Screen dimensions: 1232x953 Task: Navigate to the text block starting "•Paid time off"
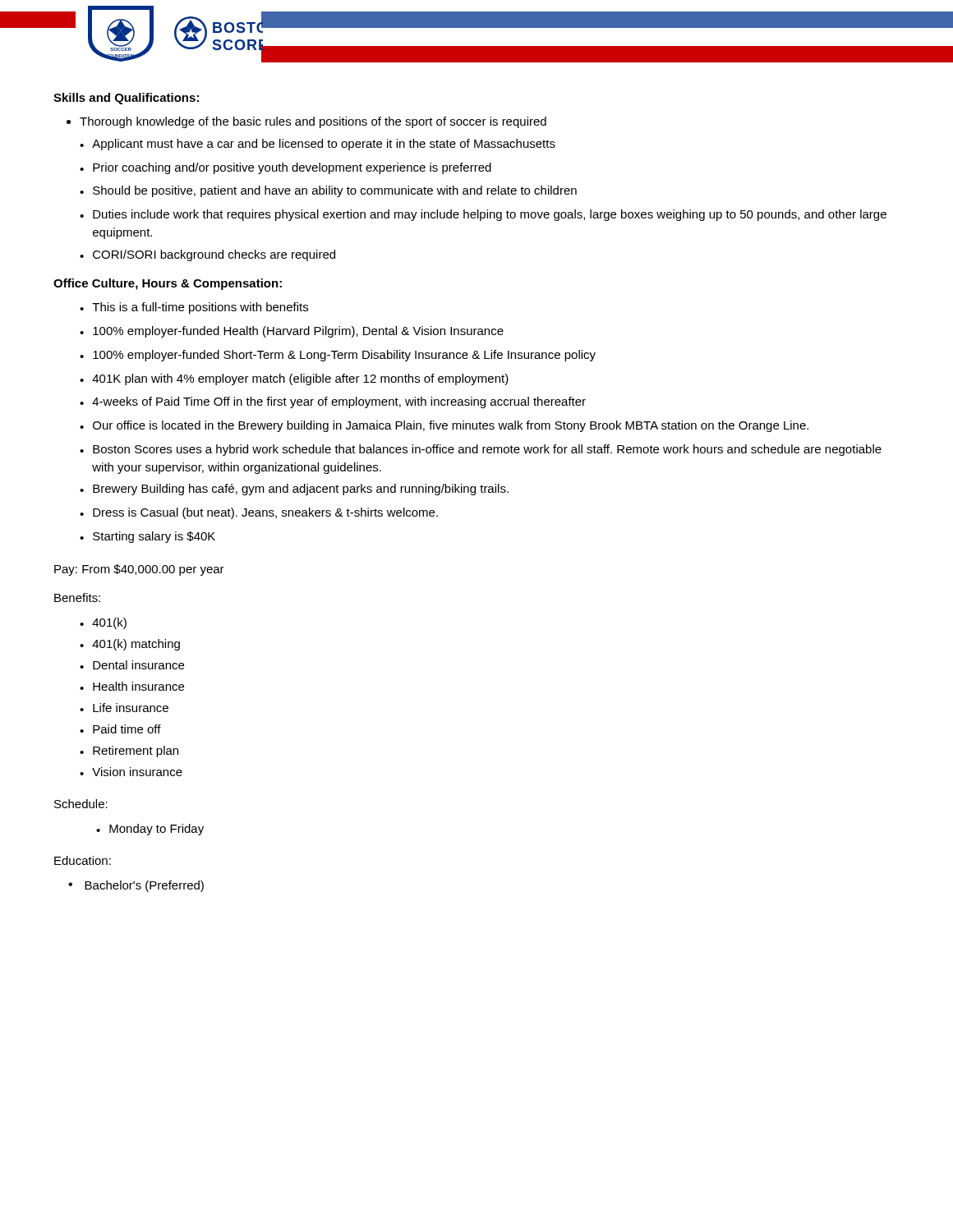pyautogui.click(x=120, y=729)
